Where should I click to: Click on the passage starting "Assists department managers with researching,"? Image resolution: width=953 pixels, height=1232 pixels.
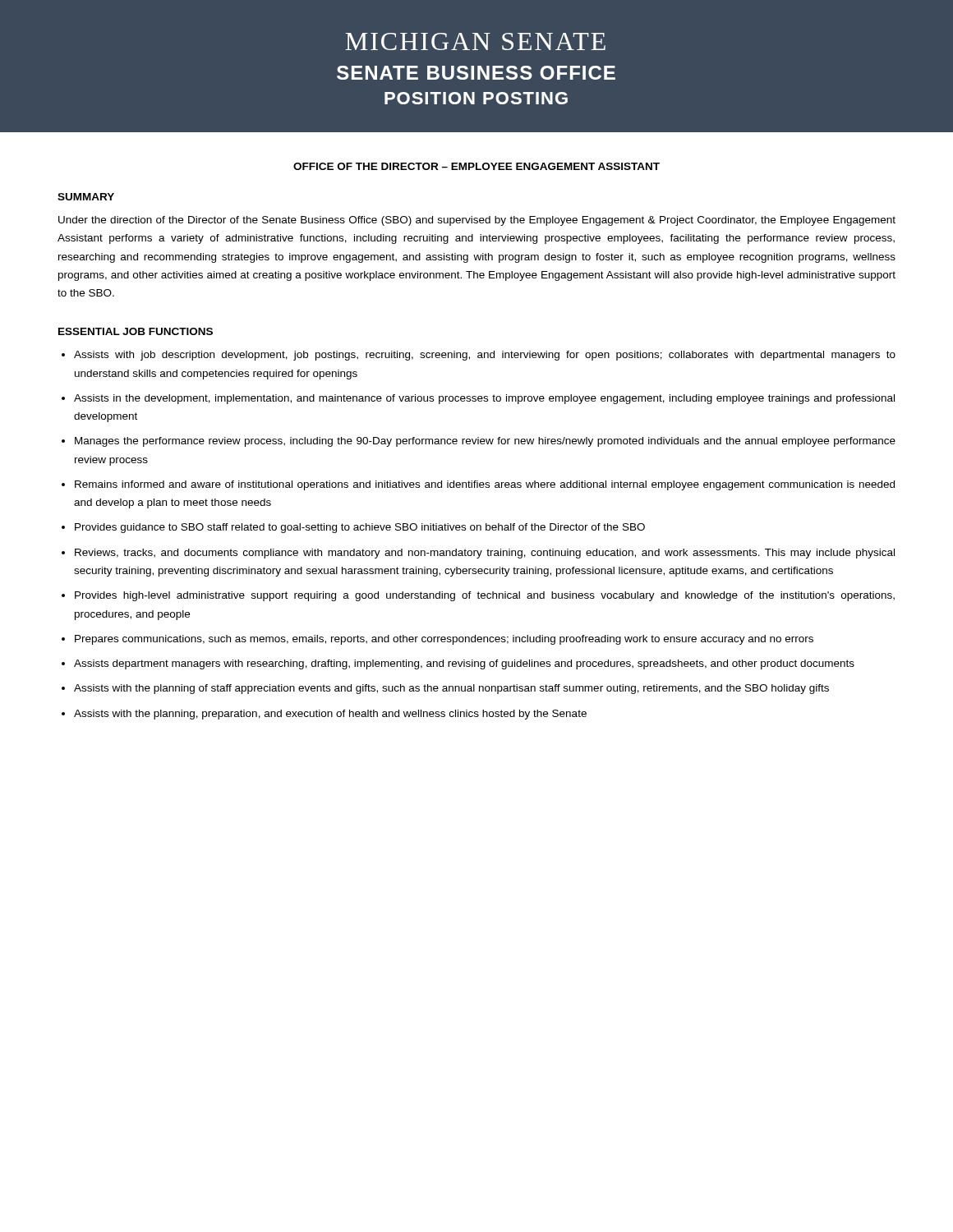[464, 663]
